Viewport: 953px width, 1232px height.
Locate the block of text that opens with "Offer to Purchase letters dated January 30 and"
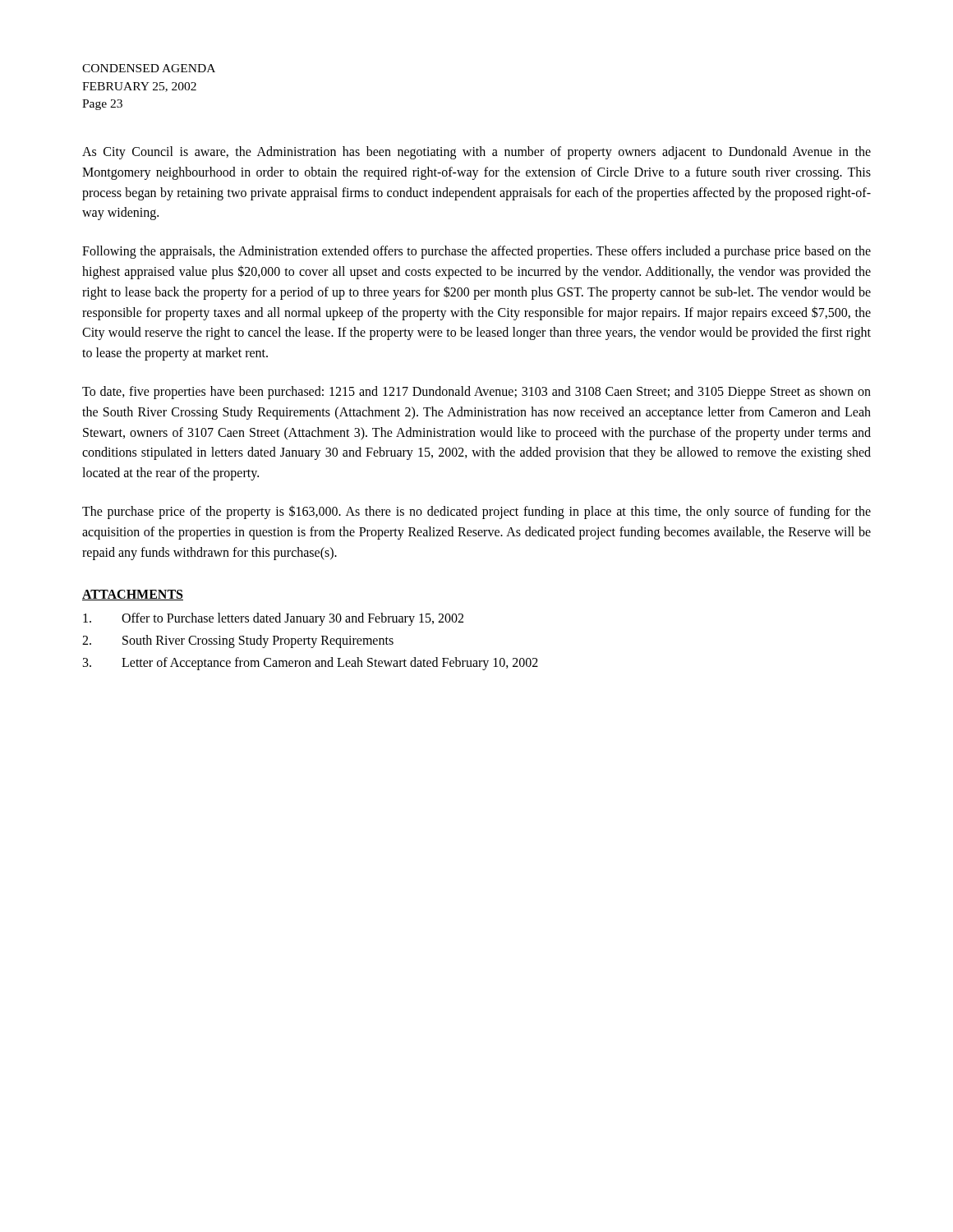coord(273,619)
